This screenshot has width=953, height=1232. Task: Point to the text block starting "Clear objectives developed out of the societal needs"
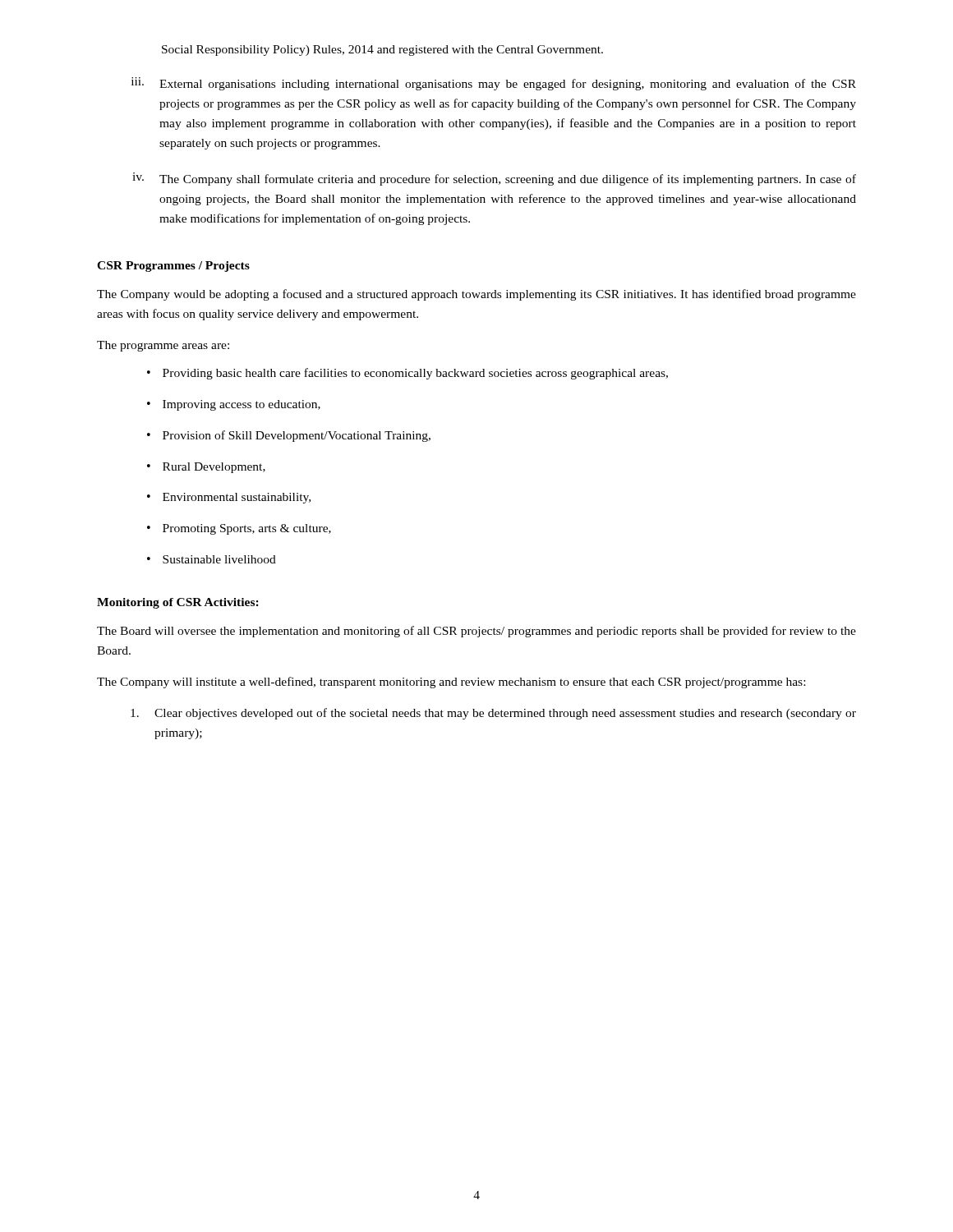(x=493, y=723)
